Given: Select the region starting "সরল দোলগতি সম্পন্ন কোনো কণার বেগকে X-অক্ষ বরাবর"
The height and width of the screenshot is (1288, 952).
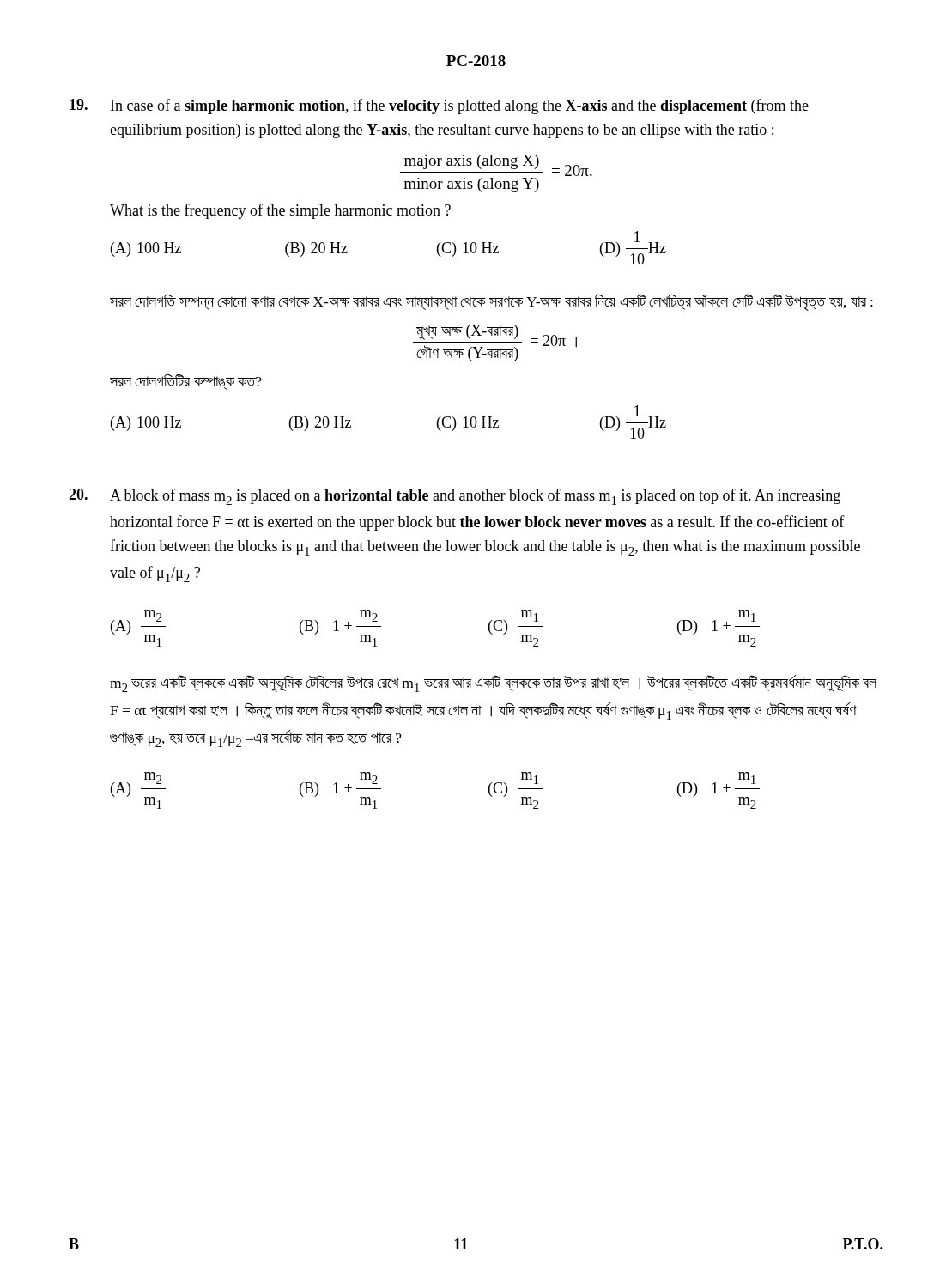Looking at the screenshot, I should 492,301.
